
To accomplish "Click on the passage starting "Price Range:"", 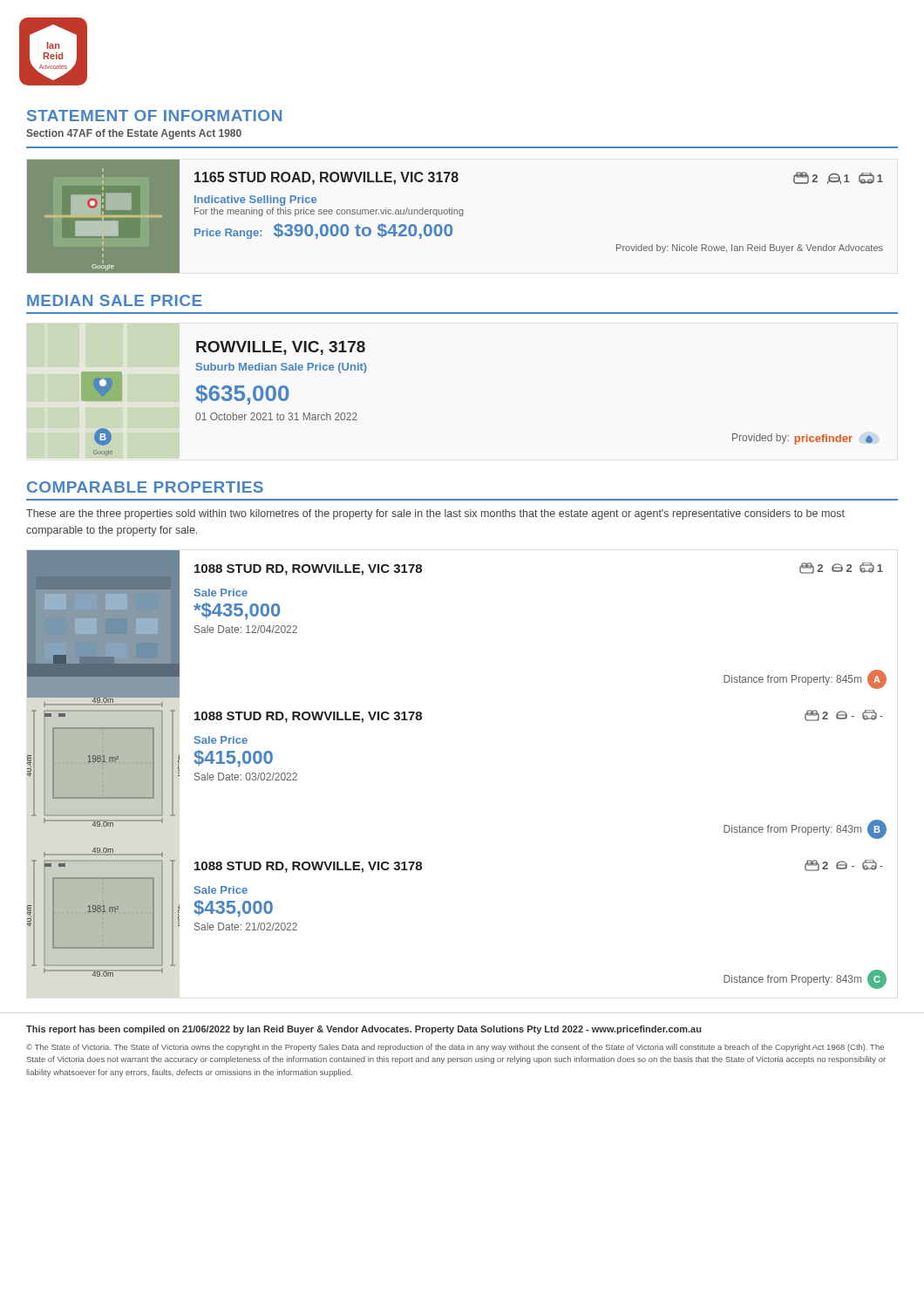I will point(228,232).
